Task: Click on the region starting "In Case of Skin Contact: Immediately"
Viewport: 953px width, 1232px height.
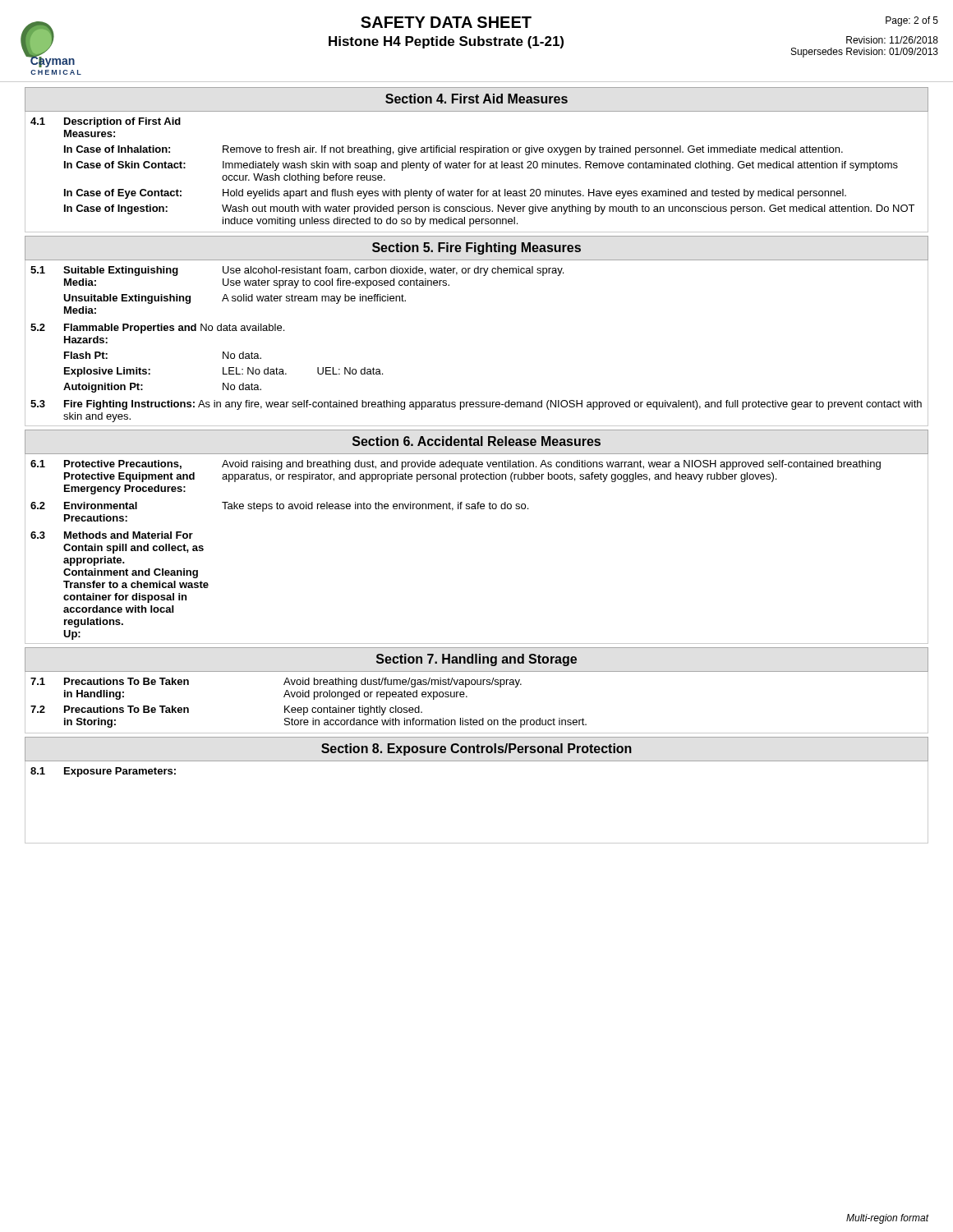Action: click(x=476, y=171)
